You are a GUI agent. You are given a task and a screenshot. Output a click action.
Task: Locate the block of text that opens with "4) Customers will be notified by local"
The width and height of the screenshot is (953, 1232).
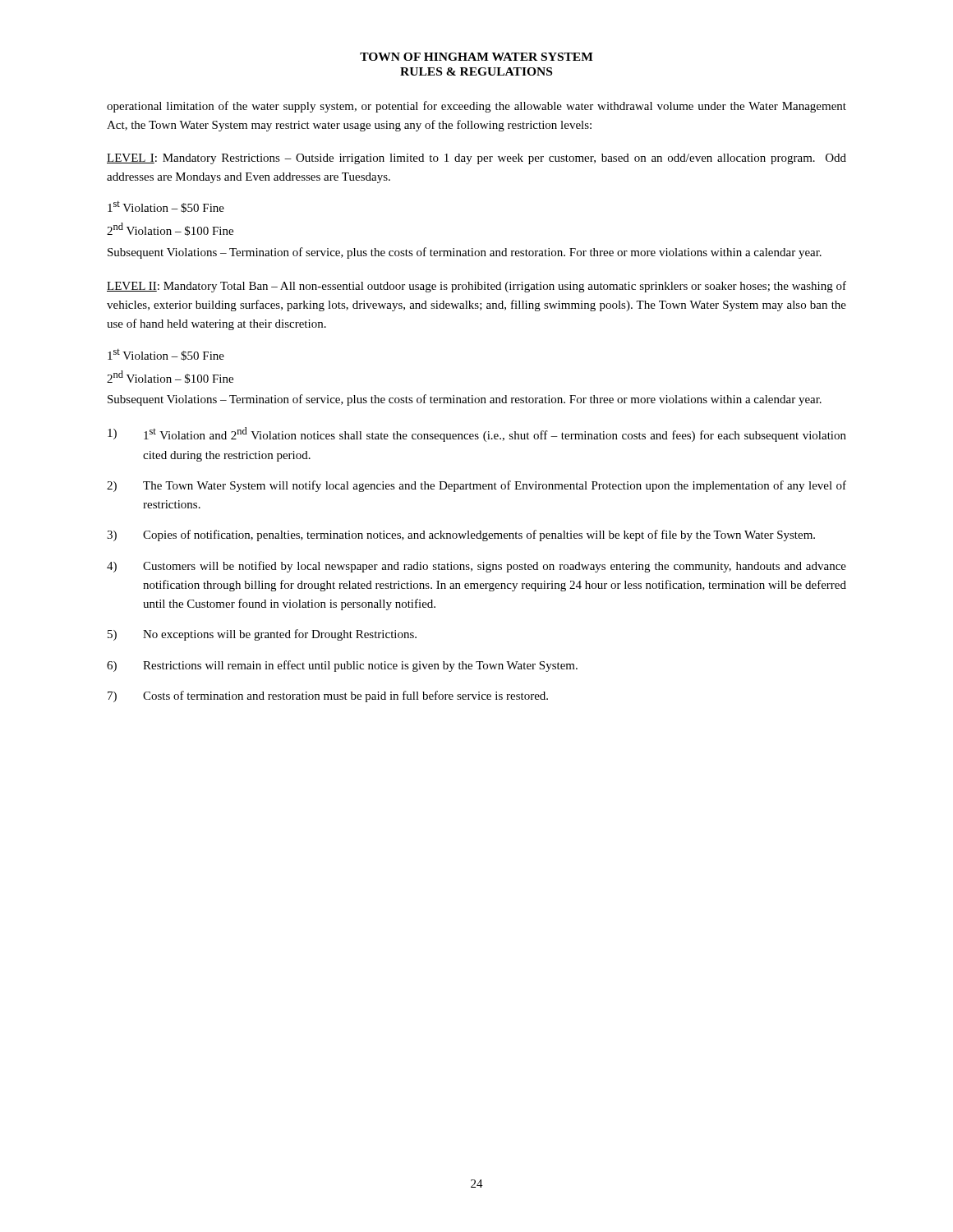click(476, 585)
